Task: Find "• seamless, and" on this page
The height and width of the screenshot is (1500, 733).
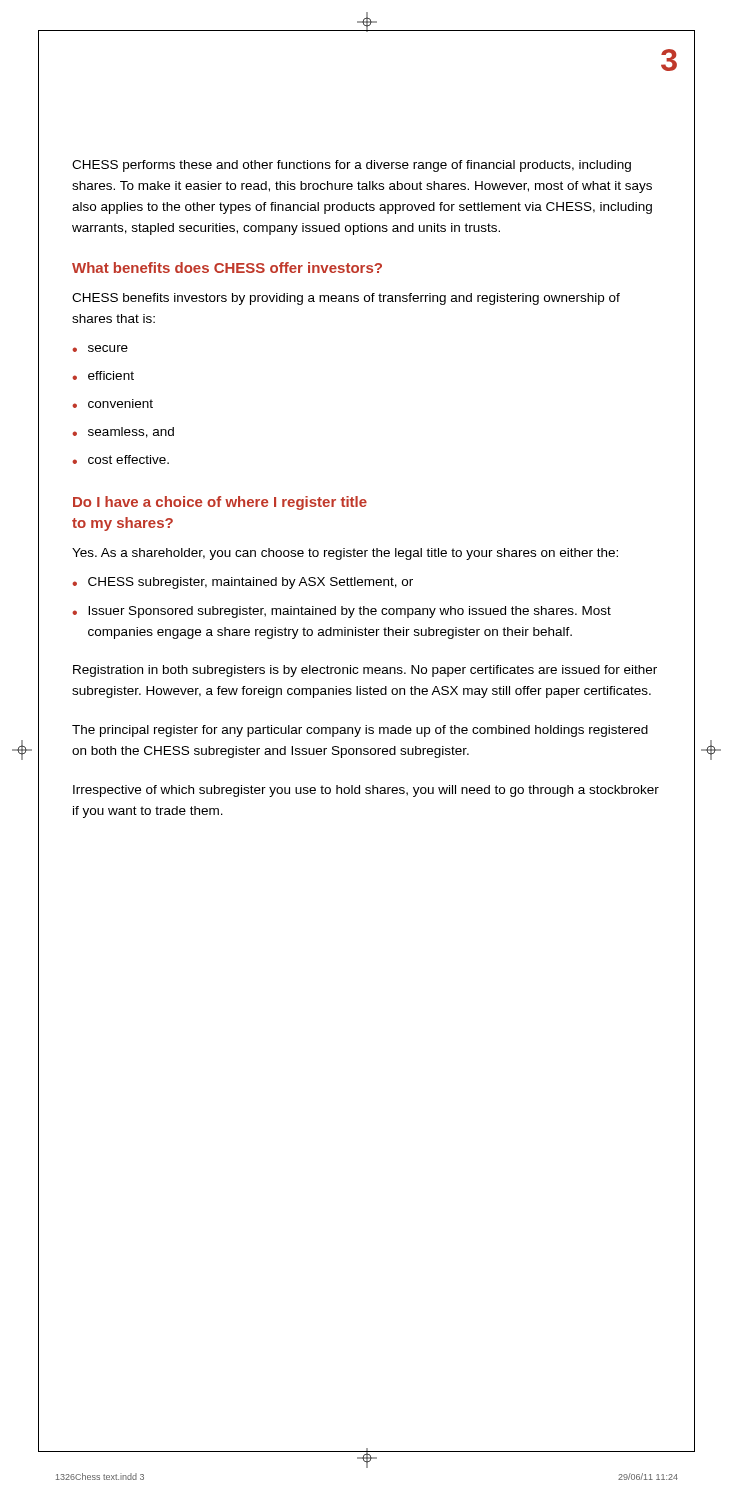Action: (123, 434)
